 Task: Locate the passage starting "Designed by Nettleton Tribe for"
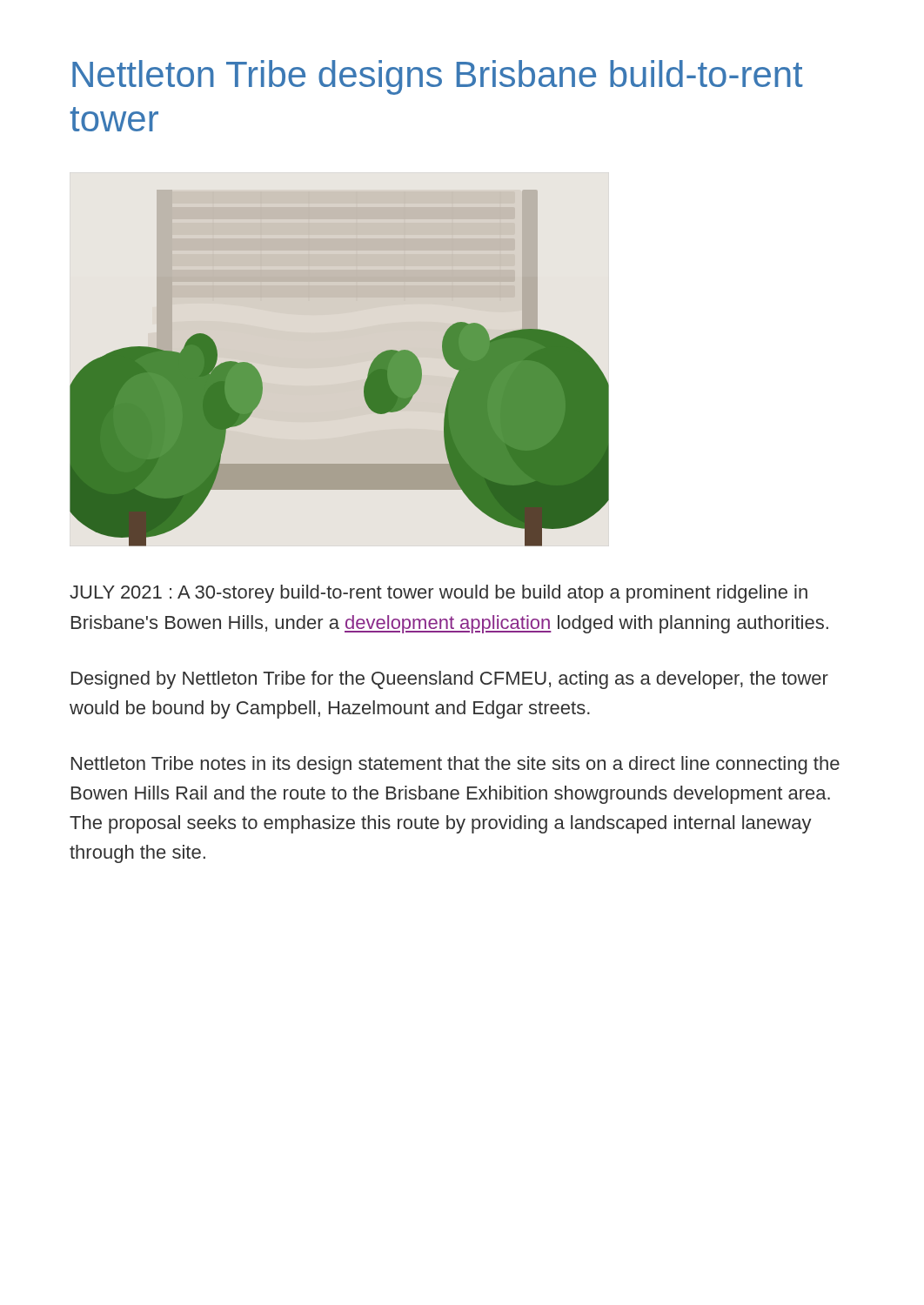click(449, 693)
